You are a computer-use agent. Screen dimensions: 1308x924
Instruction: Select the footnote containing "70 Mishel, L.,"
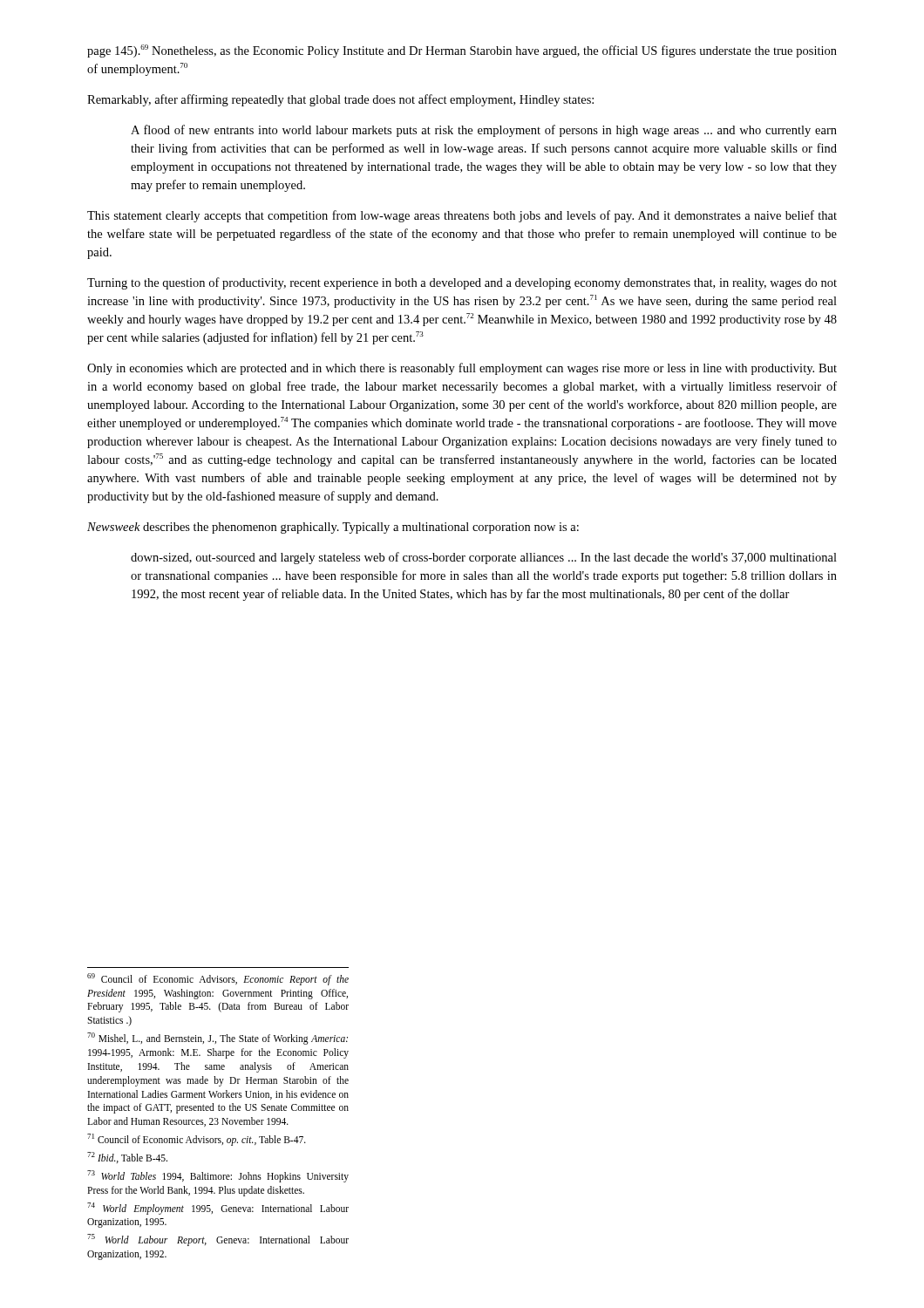[x=218, y=1080]
